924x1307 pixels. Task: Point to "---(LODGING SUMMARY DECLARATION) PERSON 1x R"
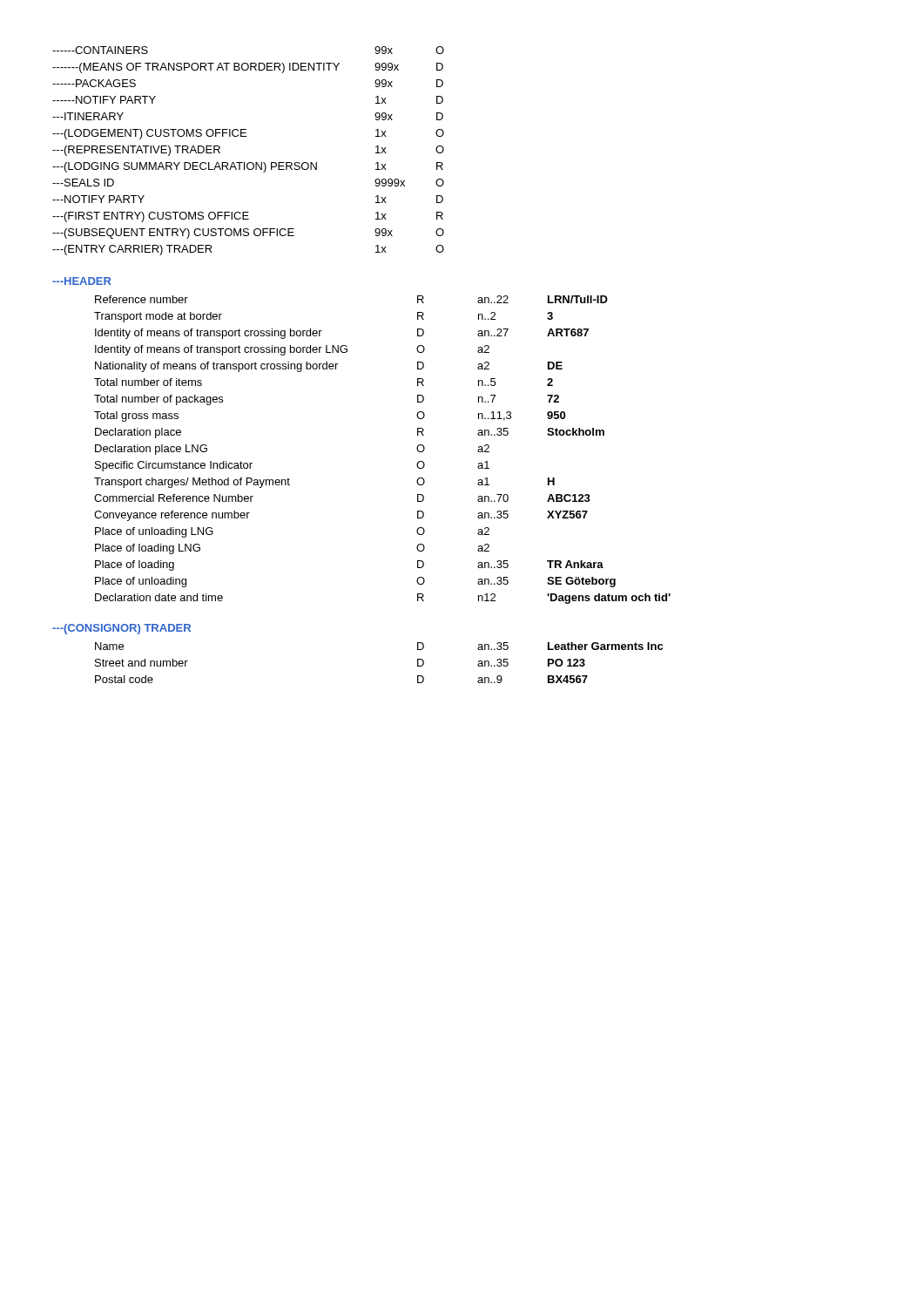[279, 166]
